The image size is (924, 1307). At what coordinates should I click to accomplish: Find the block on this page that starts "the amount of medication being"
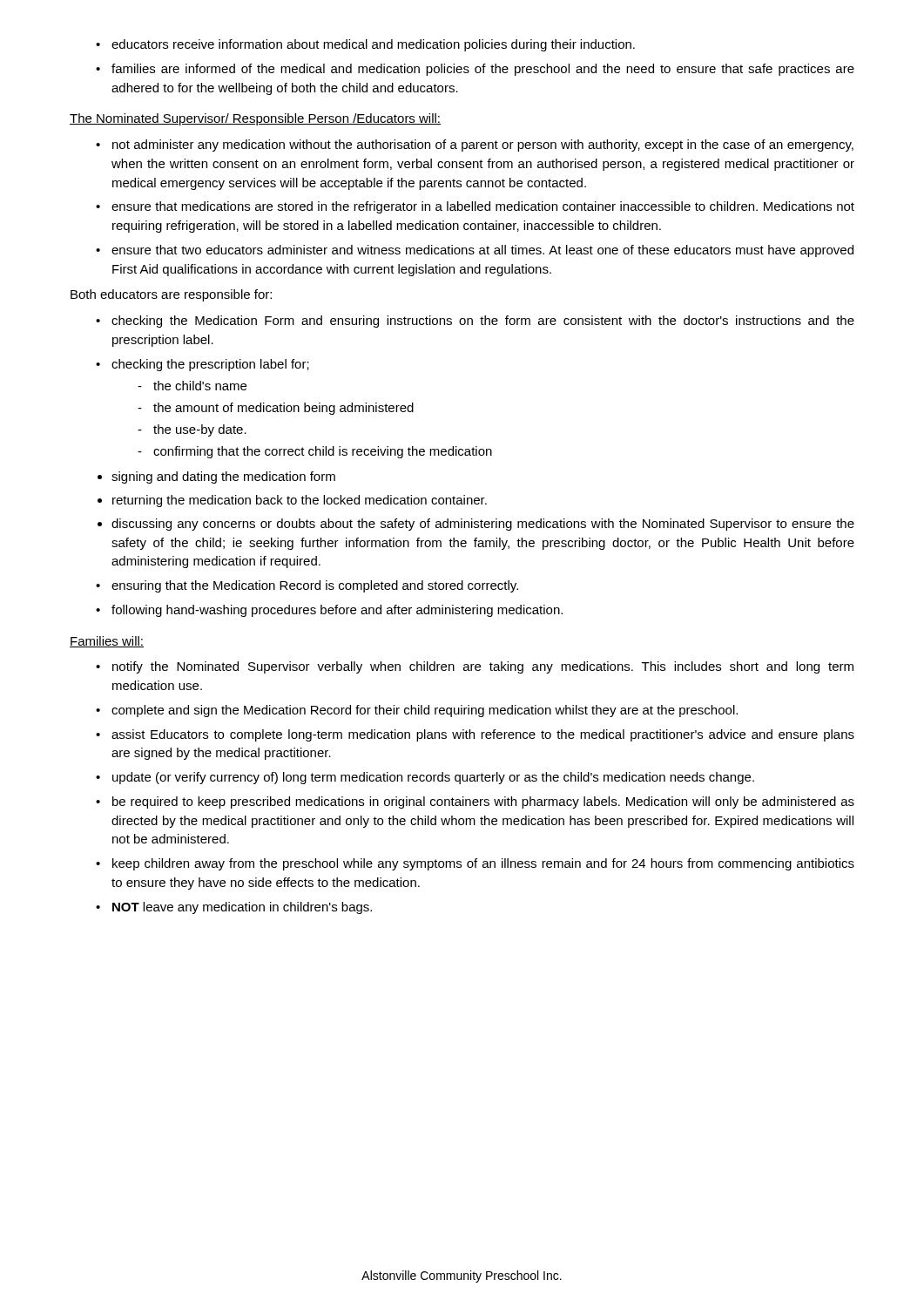click(284, 407)
